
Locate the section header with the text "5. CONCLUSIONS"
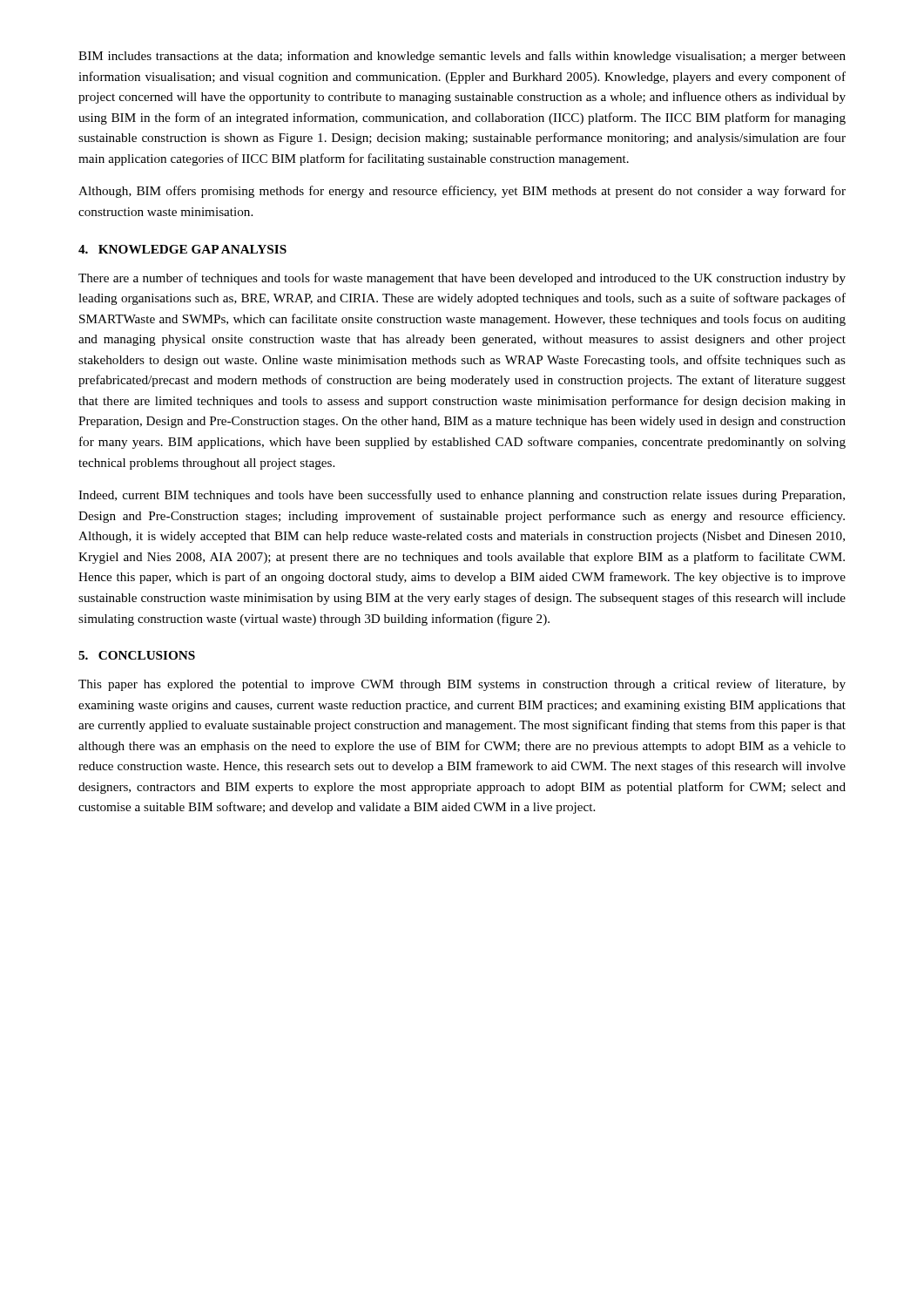pyautogui.click(x=137, y=655)
